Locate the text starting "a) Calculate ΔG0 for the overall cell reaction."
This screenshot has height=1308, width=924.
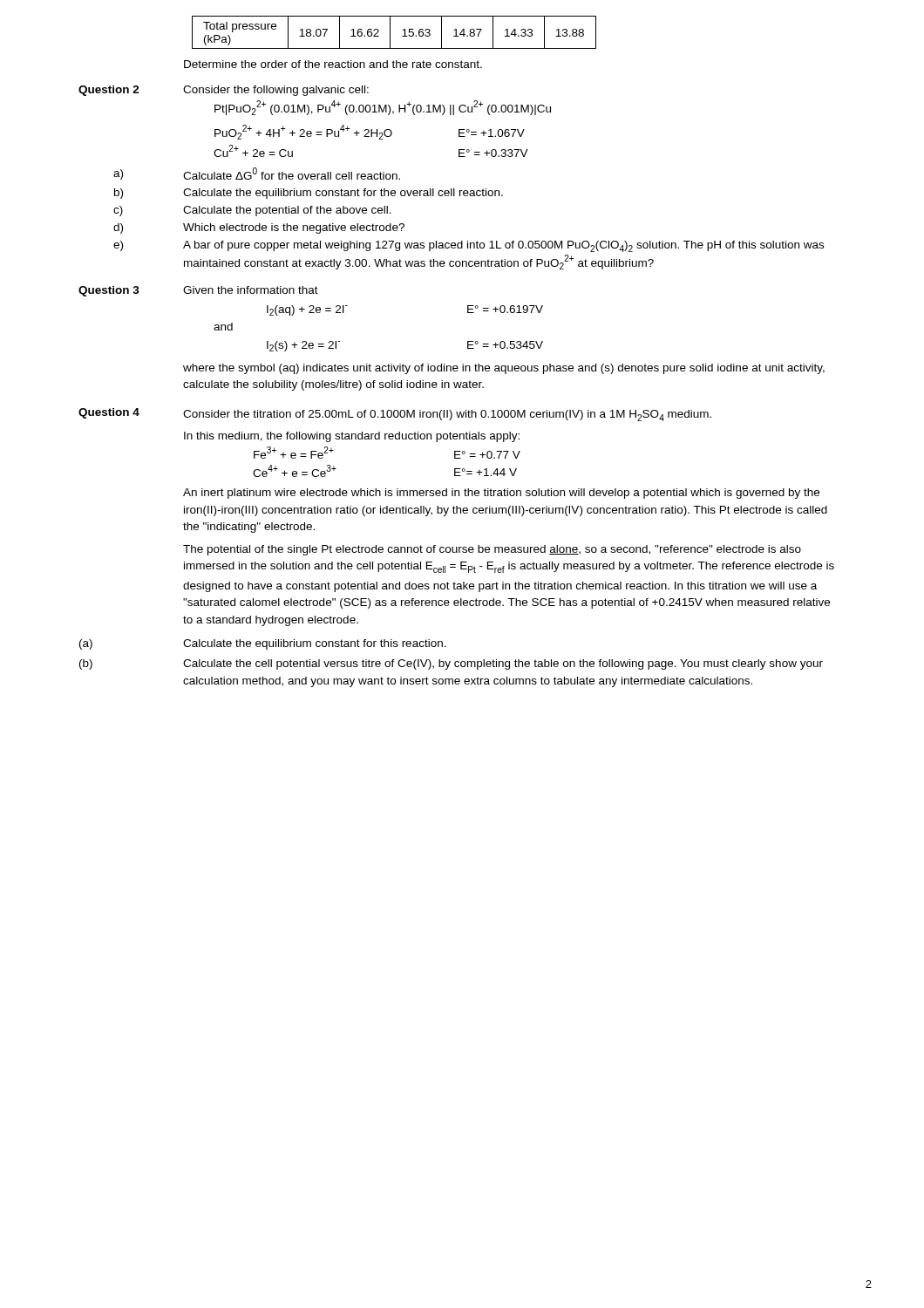point(257,174)
